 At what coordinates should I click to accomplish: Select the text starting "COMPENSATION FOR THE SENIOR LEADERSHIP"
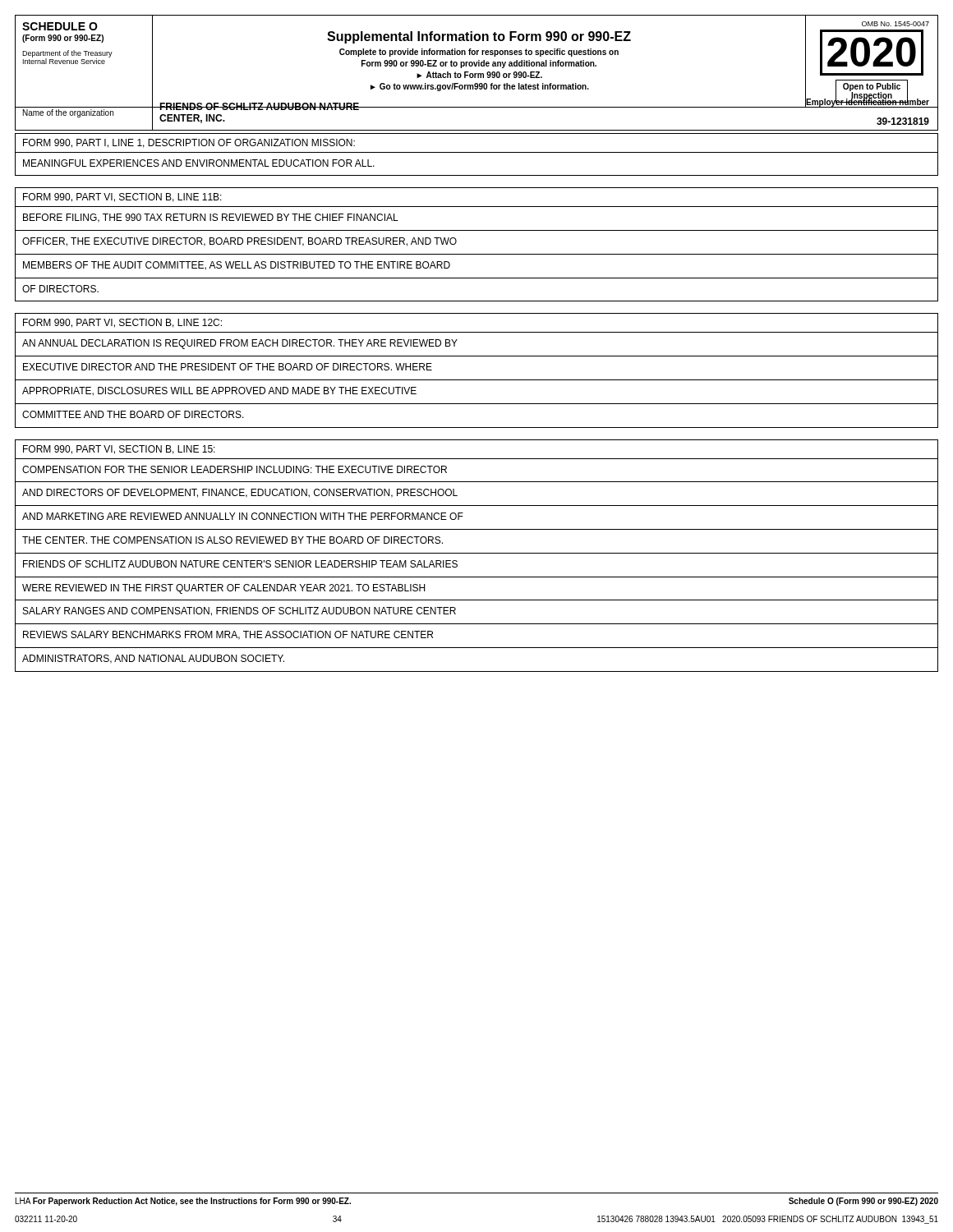click(235, 469)
